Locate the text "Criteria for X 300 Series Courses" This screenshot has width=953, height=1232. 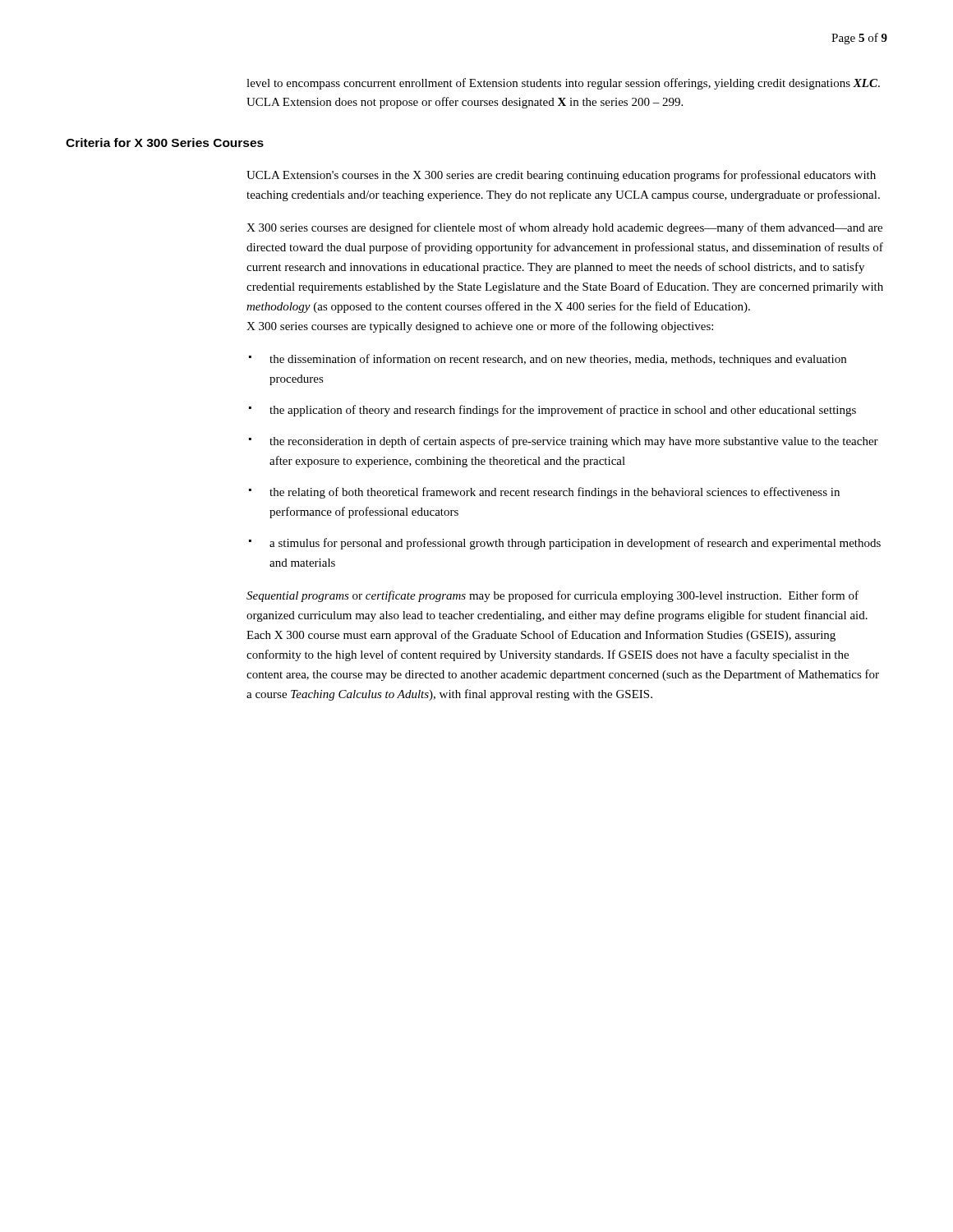pos(165,142)
